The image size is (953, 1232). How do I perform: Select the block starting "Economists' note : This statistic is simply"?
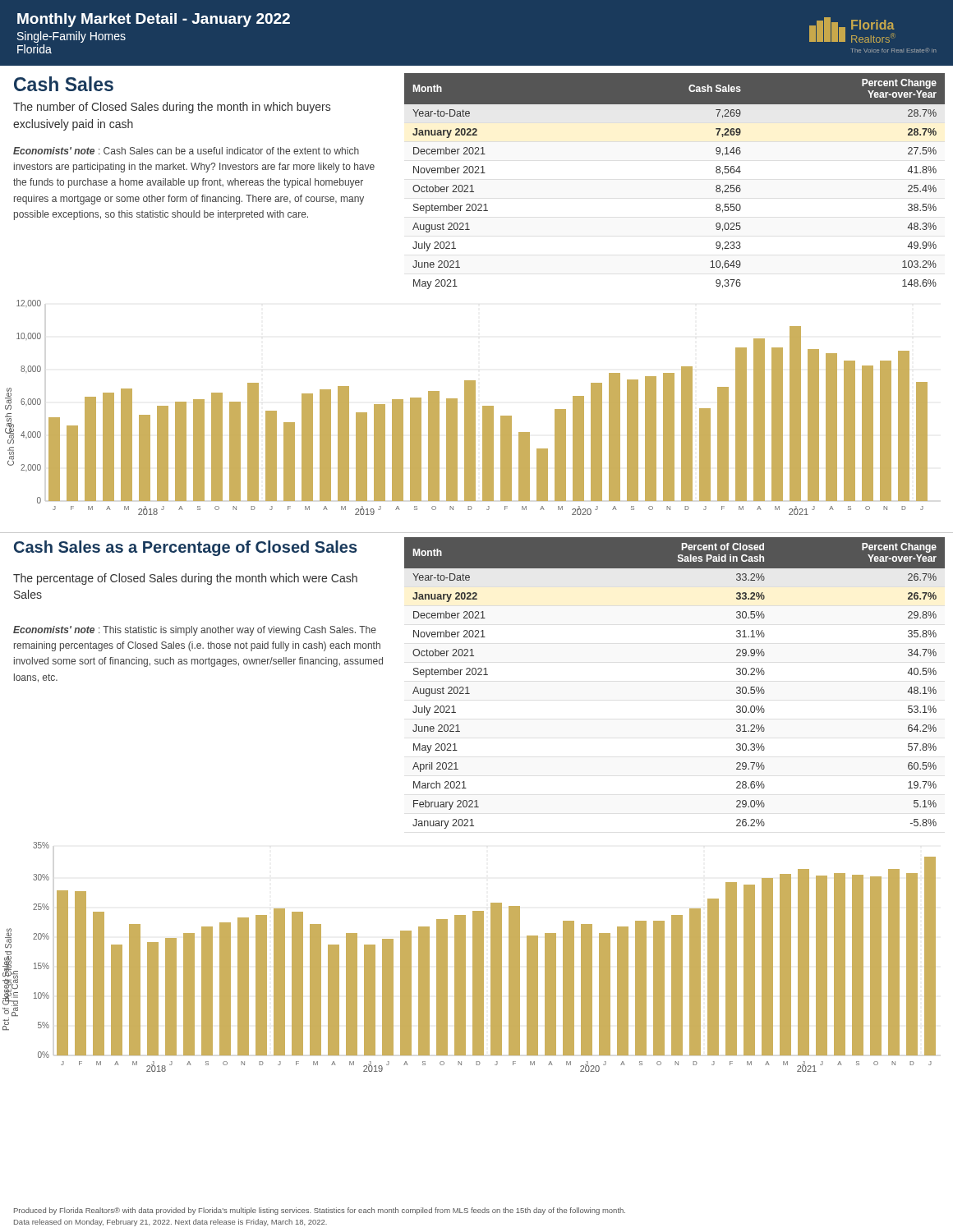[200, 654]
